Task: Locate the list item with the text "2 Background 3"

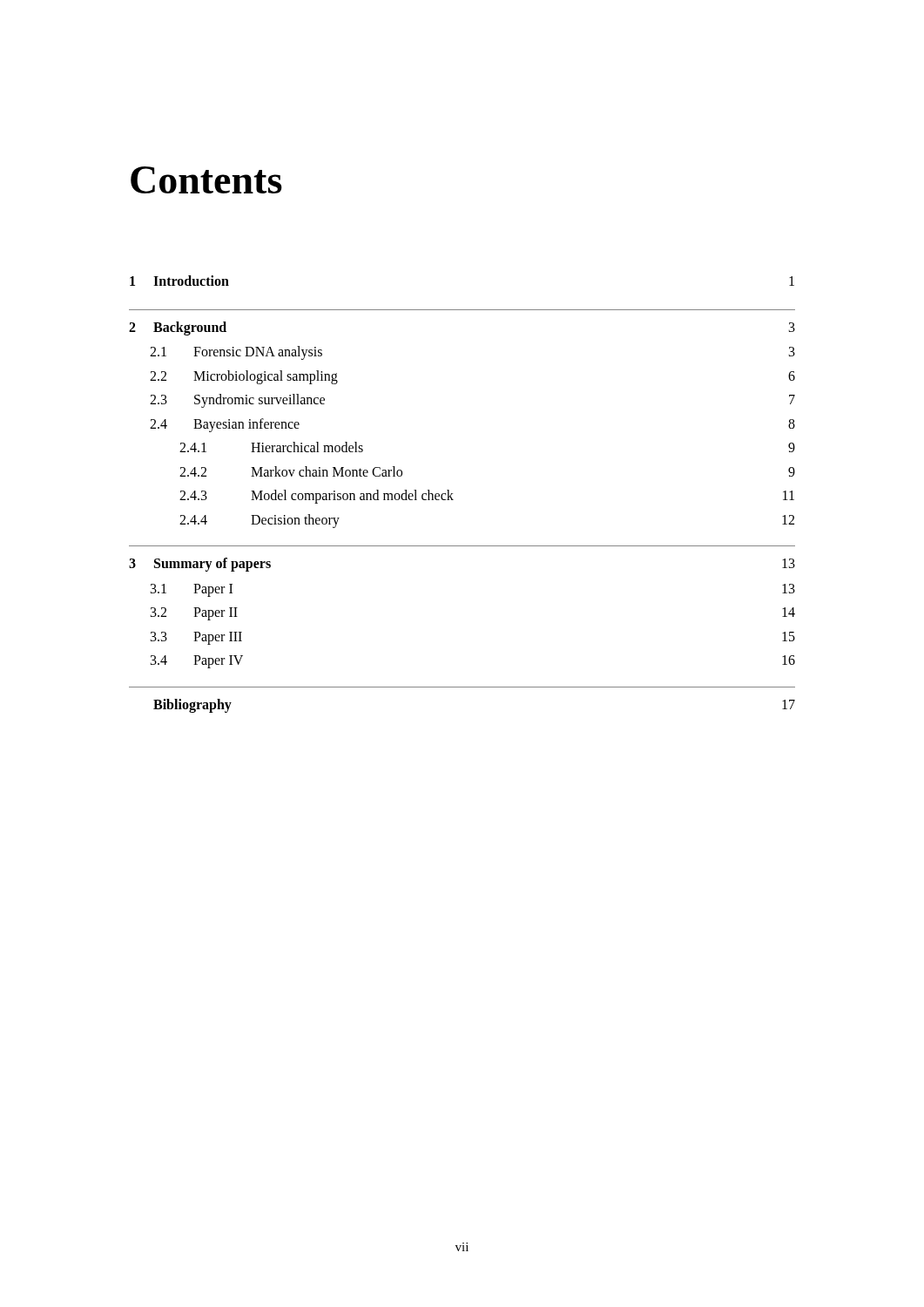Action: click(184, 328)
